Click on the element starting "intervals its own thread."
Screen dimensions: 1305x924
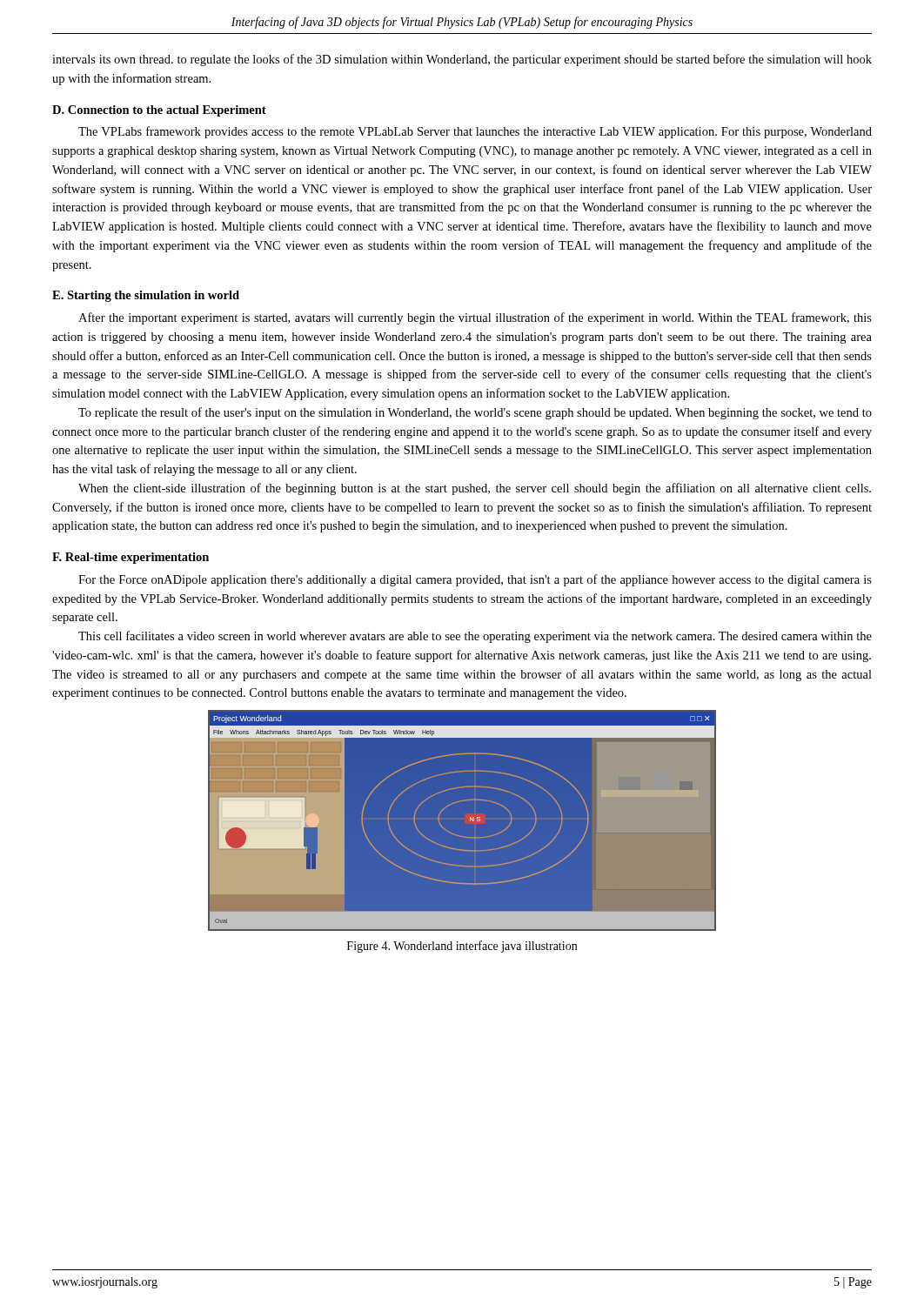tap(462, 69)
